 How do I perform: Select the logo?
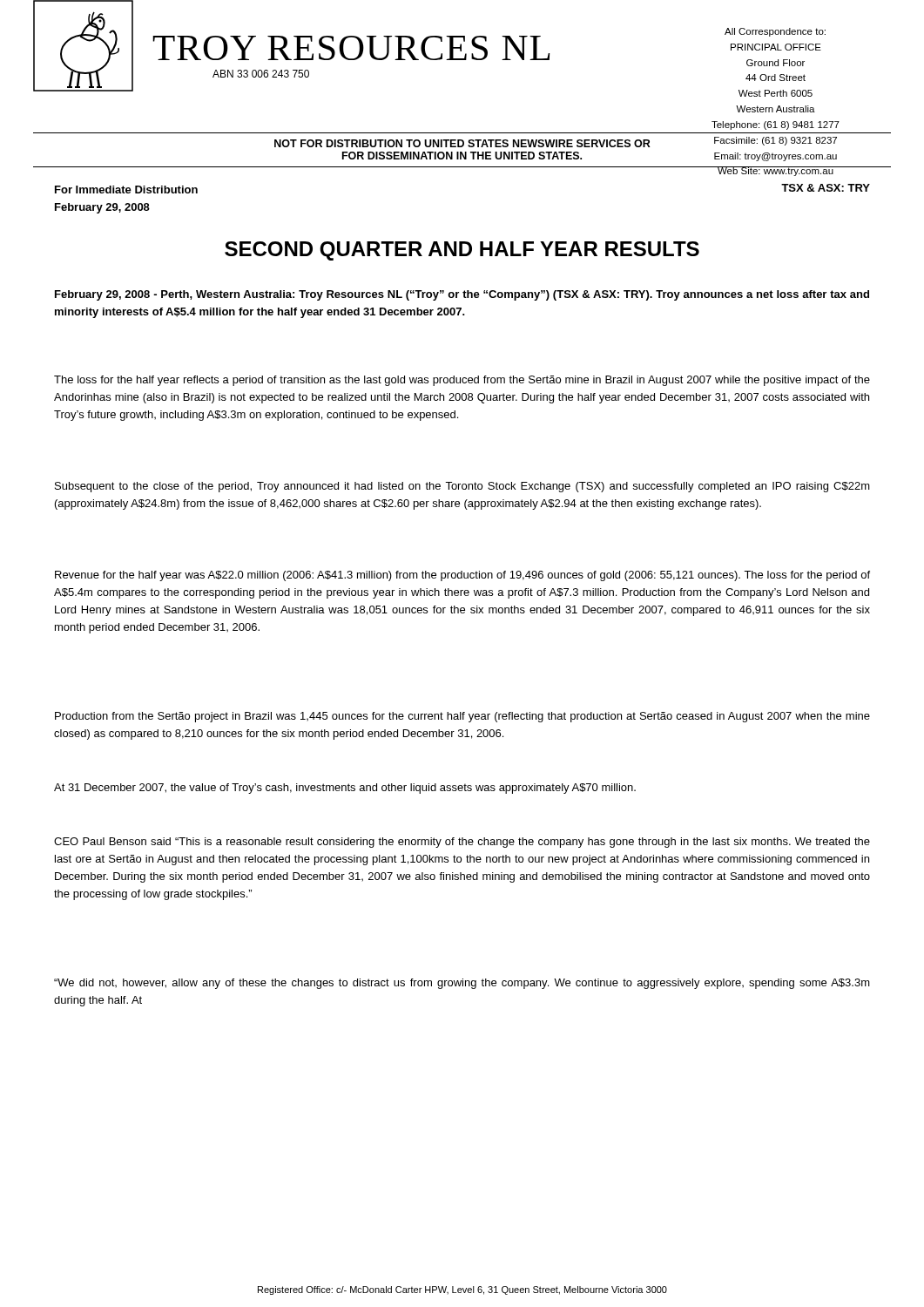coord(83,46)
